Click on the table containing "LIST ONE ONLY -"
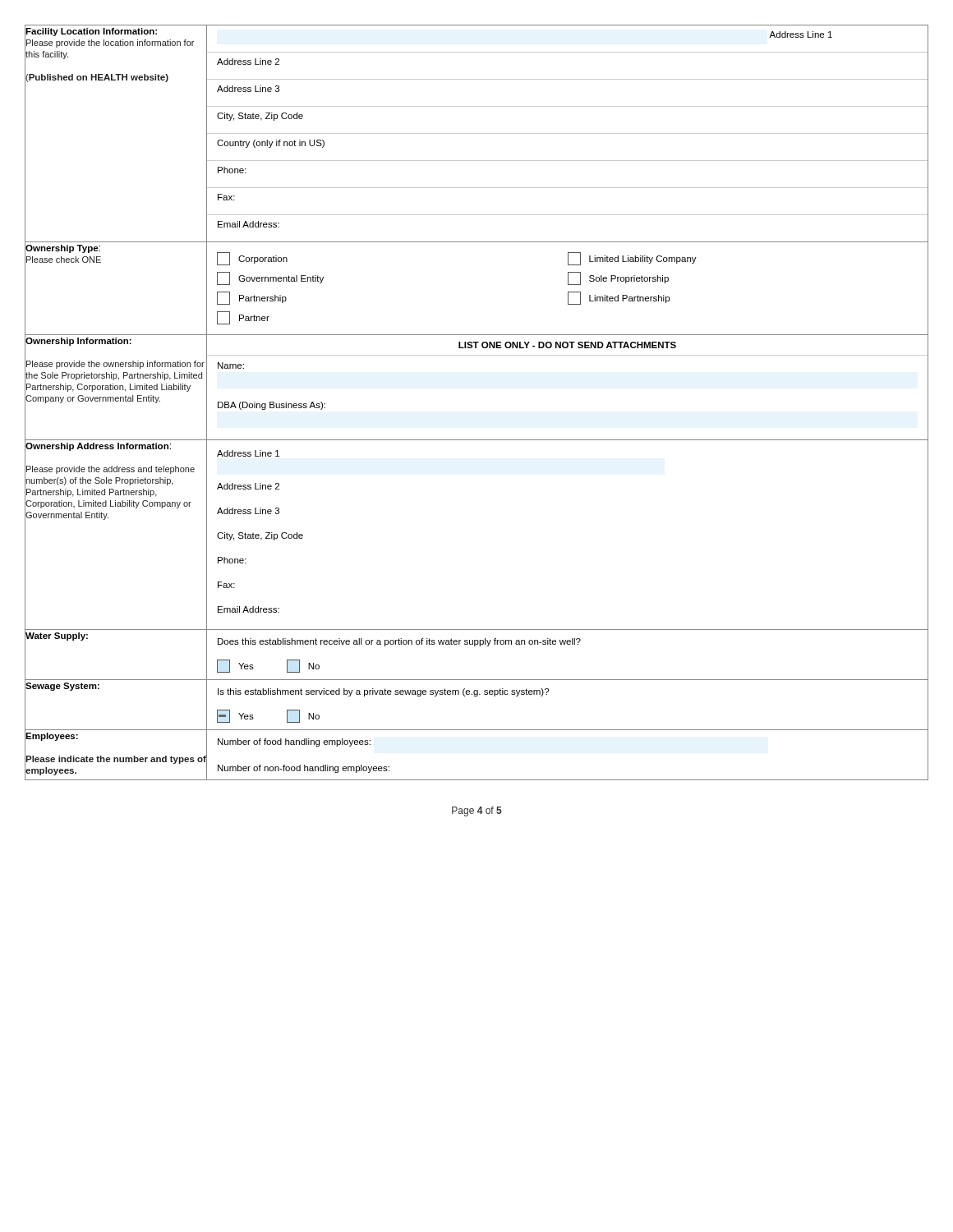 567,387
